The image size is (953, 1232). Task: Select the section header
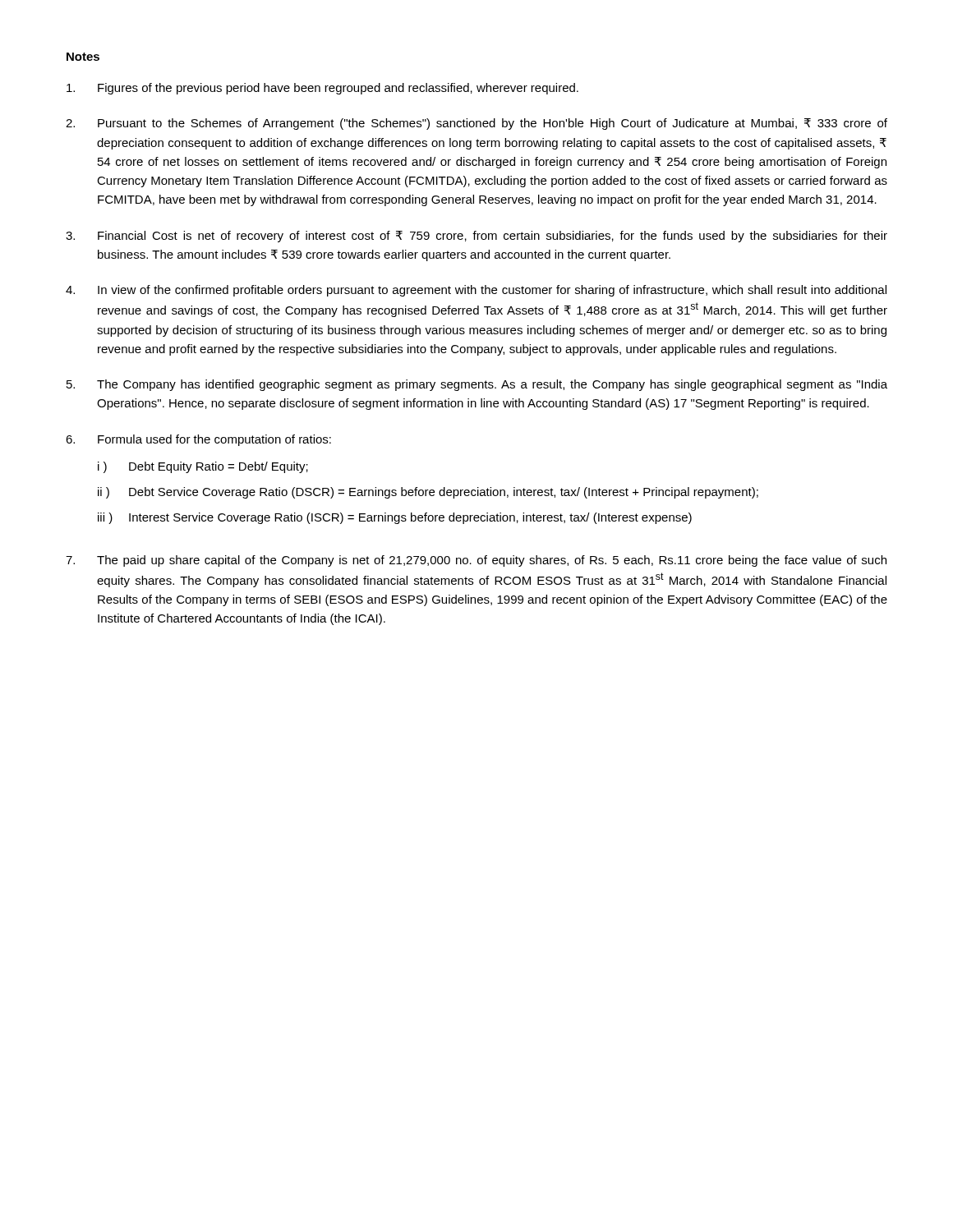(x=83, y=56)
